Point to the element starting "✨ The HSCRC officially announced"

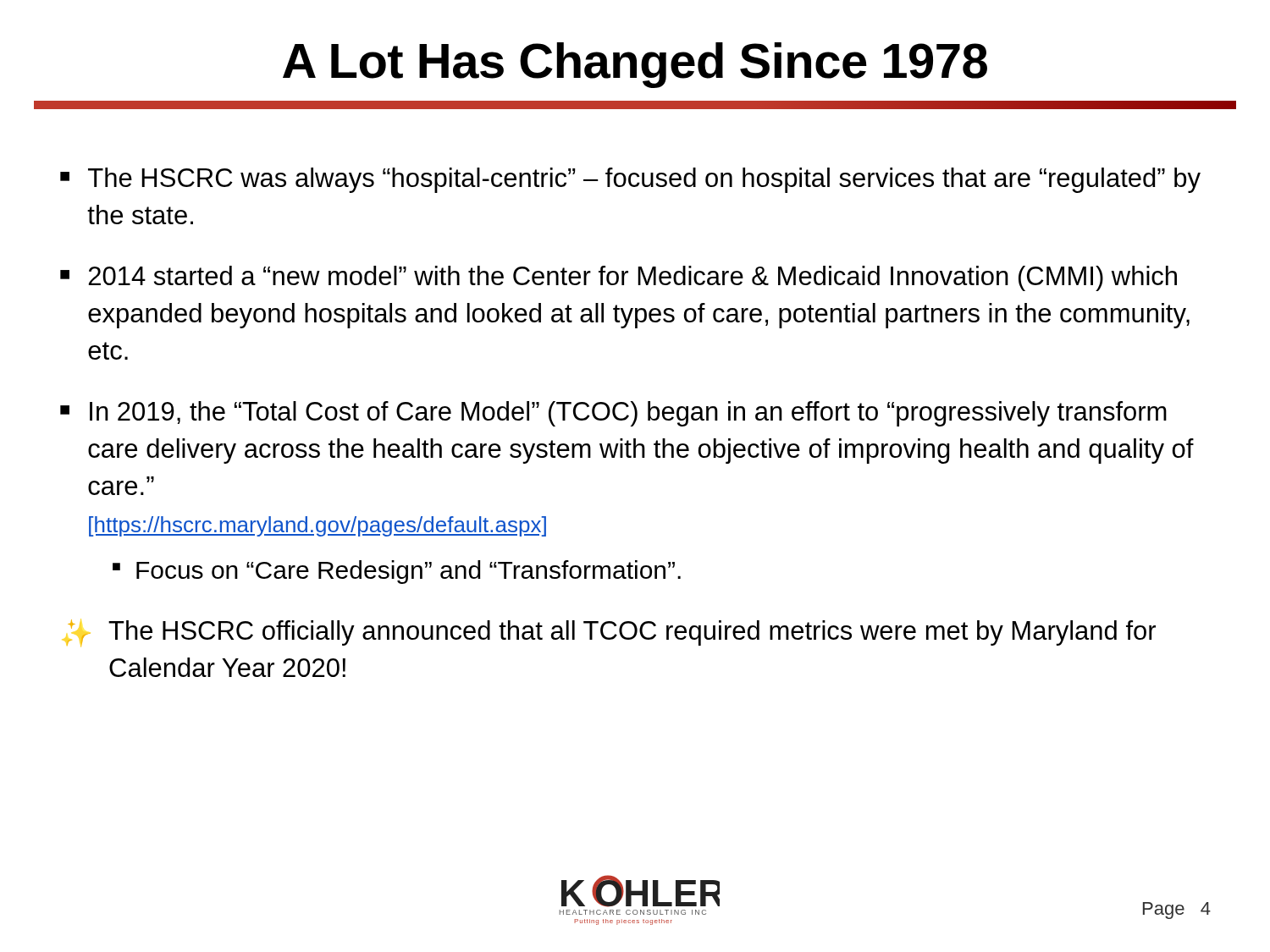tap(635, 650)
